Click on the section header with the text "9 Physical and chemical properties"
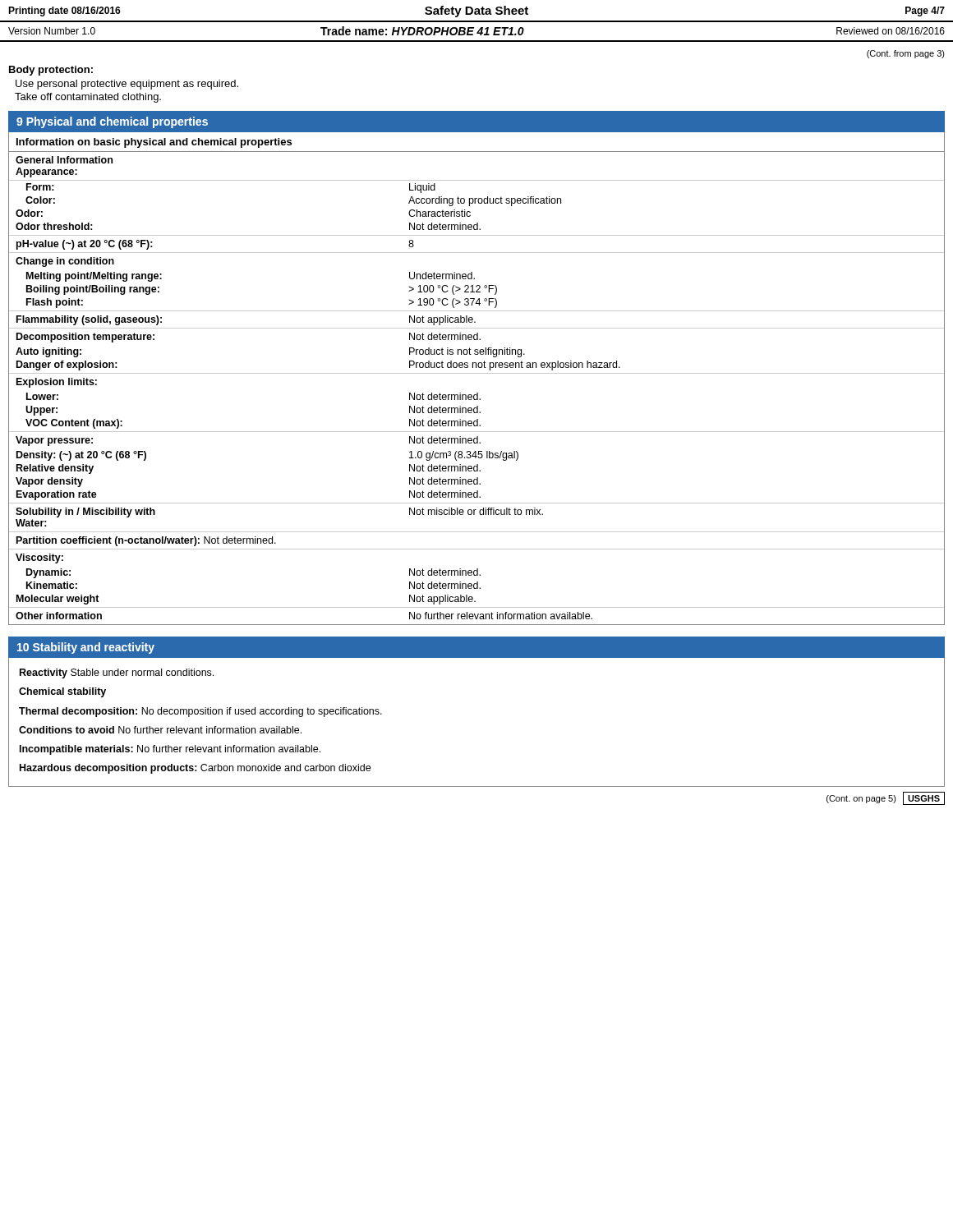Image resolution: width=953 pixels, height=1232 pixels. 112,122
